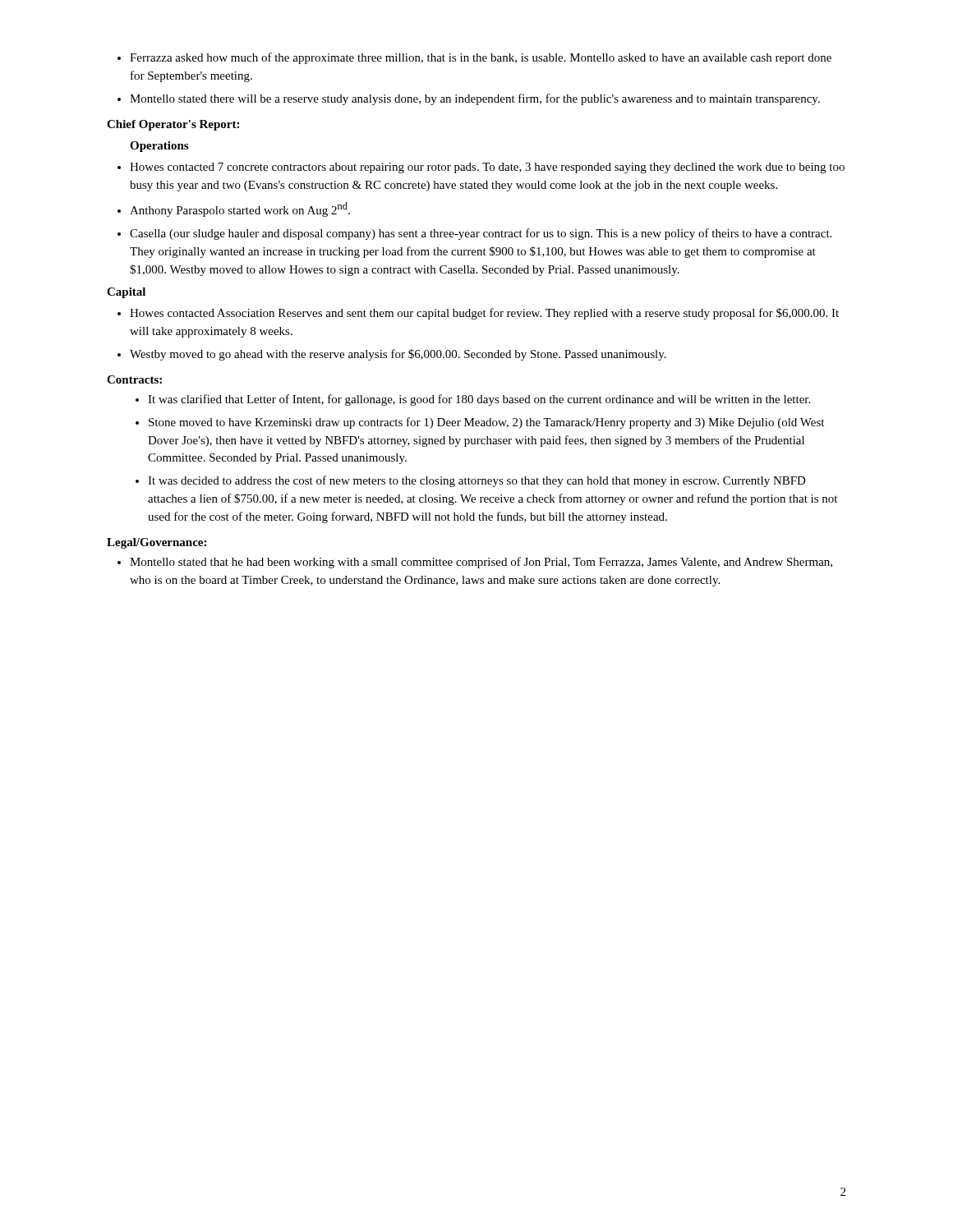Locate the list item with the text "Montello stated that he had been"
953x1232 pixels.
(x=488, y=571)
